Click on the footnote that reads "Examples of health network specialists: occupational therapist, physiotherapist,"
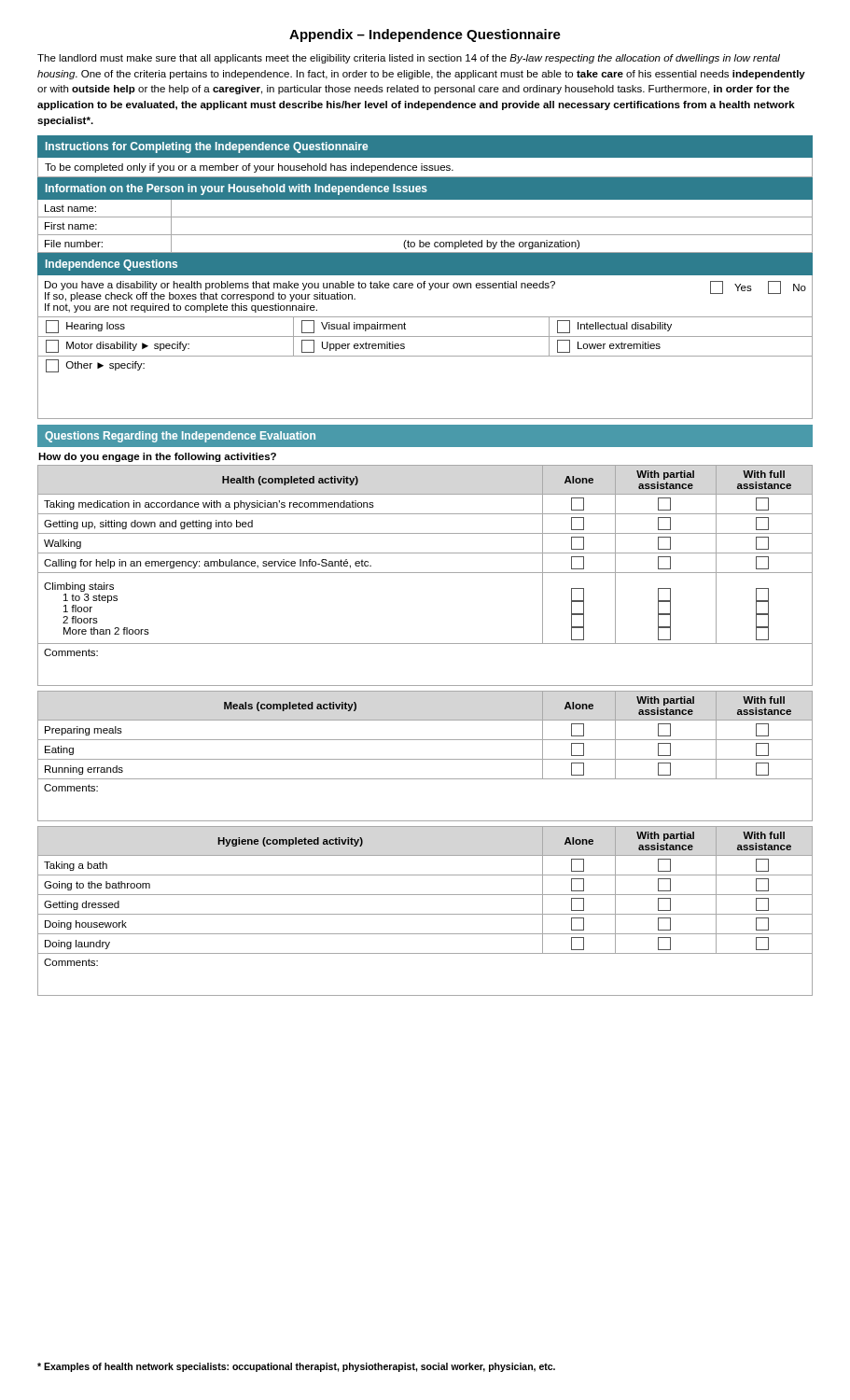This screenshot has height=1400, width=850. point(296,1366)
